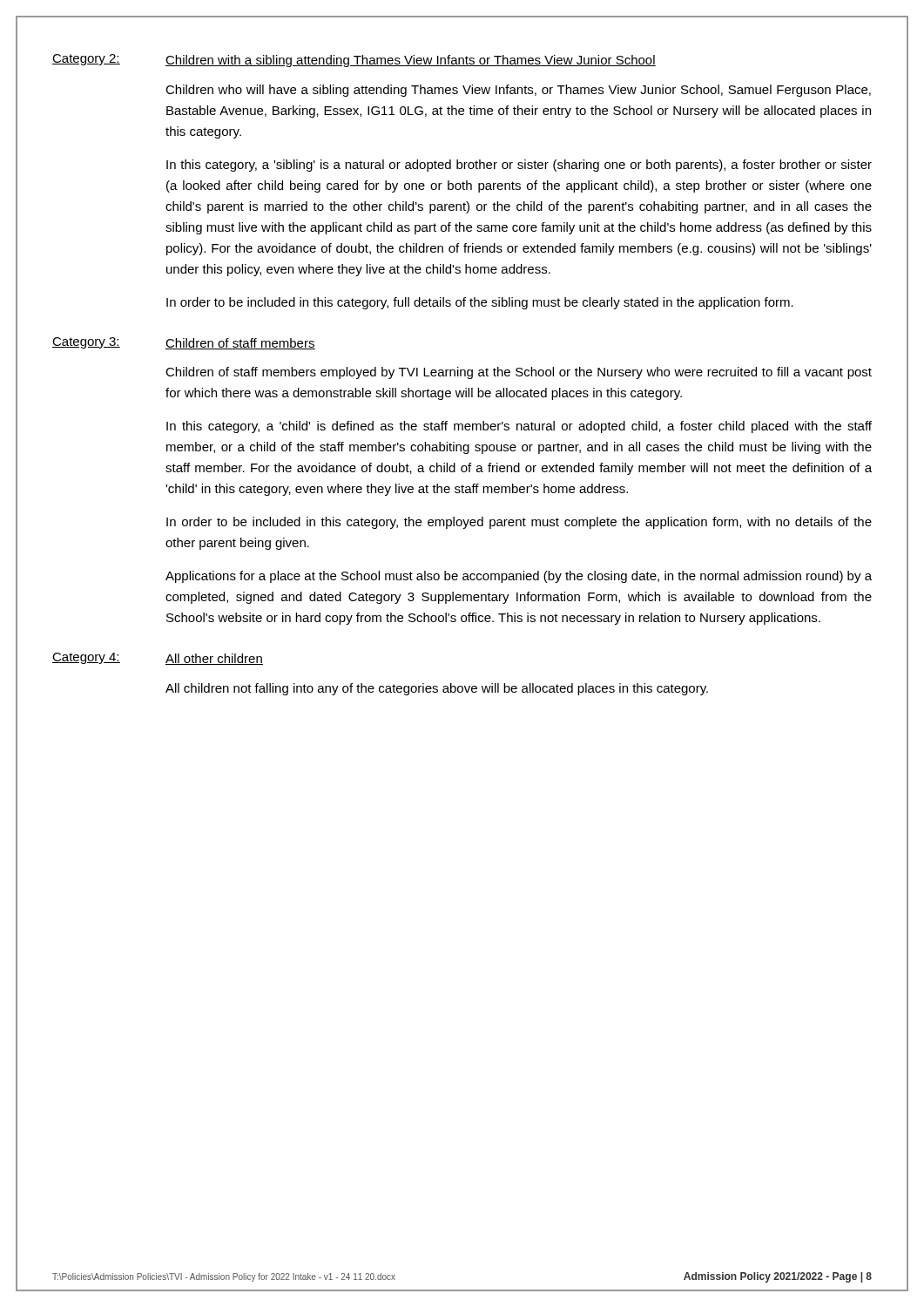Image resolution: width=924 pixels, height=1307 pixels.
Task: Find the element starting "Category 3:"
Action: [86, 341]
